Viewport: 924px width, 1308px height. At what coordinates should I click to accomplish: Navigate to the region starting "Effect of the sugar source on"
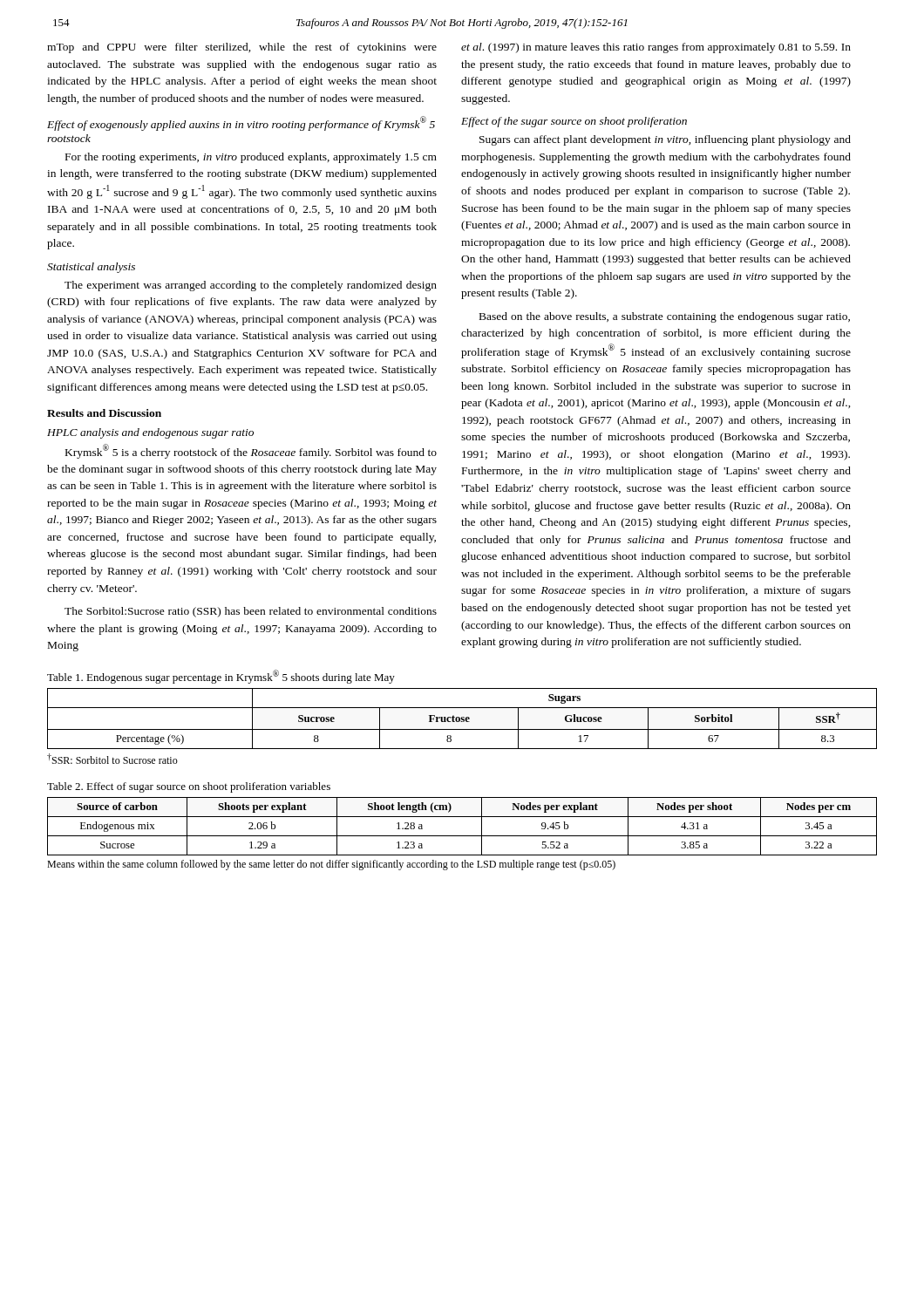(574, 121)
